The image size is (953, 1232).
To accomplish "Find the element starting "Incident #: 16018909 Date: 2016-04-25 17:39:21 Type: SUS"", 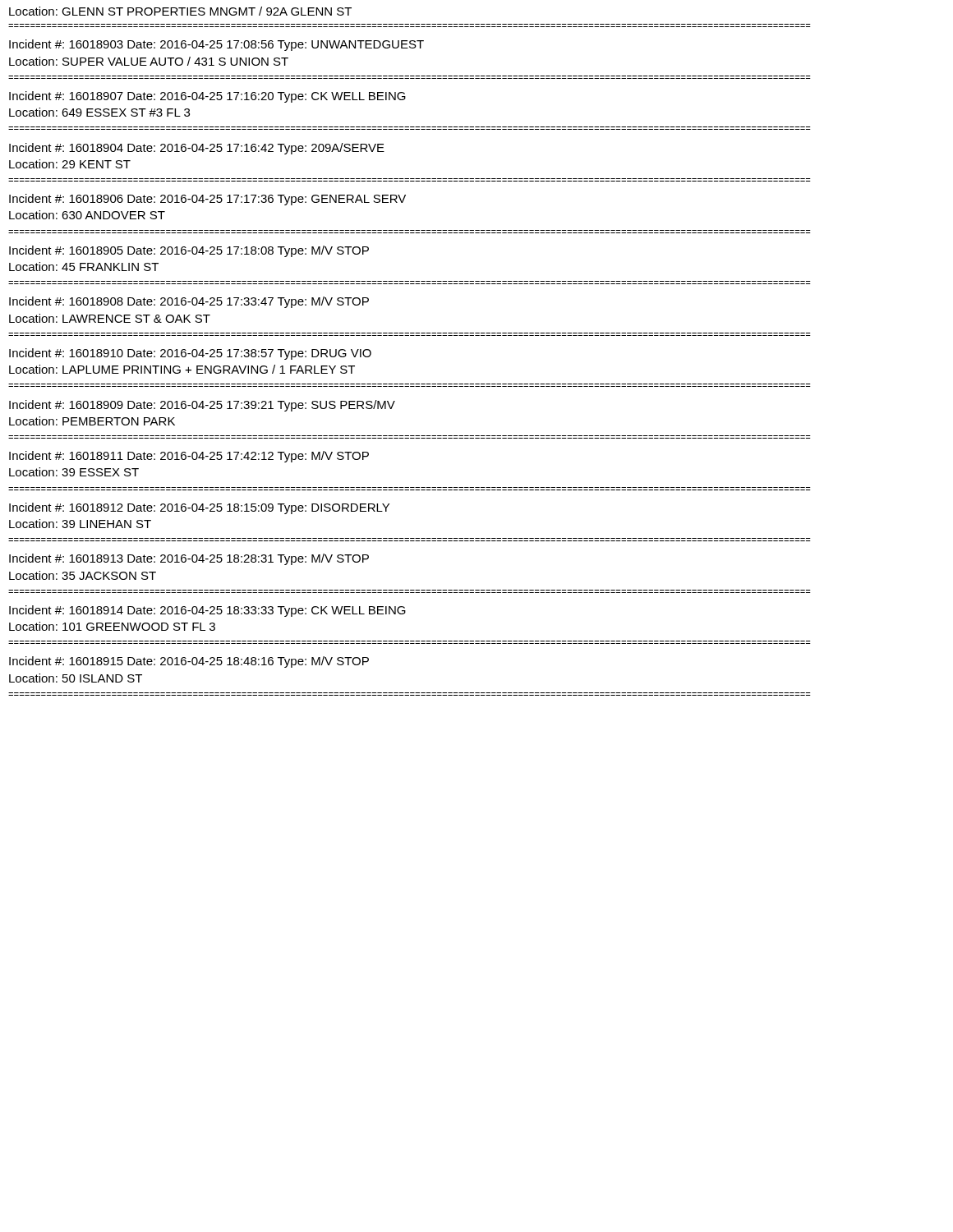I will point(202,406).
